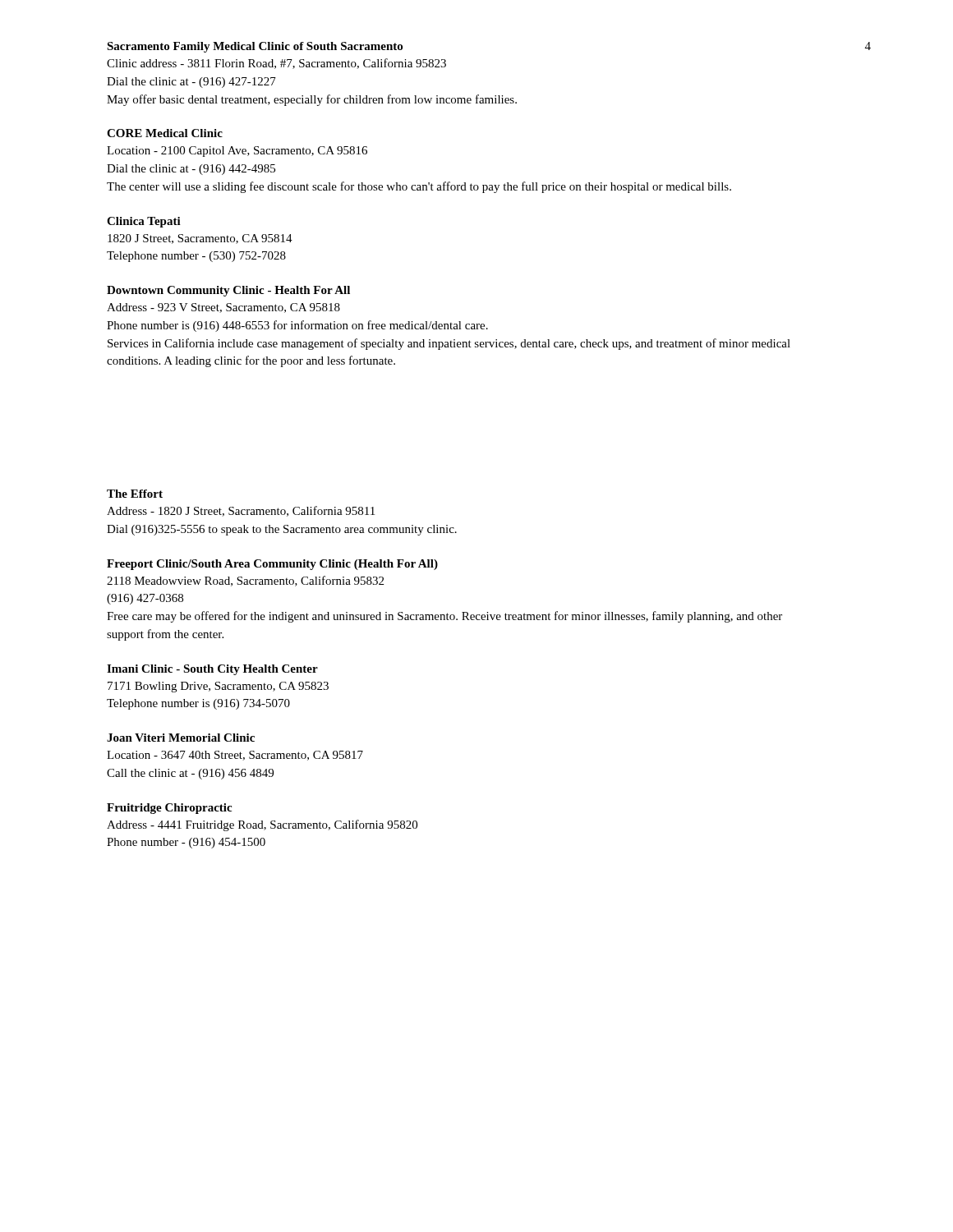Click on the text block that reads "2118 Meadowview Road, Sacramento, California 95832"

pos(445,607)
